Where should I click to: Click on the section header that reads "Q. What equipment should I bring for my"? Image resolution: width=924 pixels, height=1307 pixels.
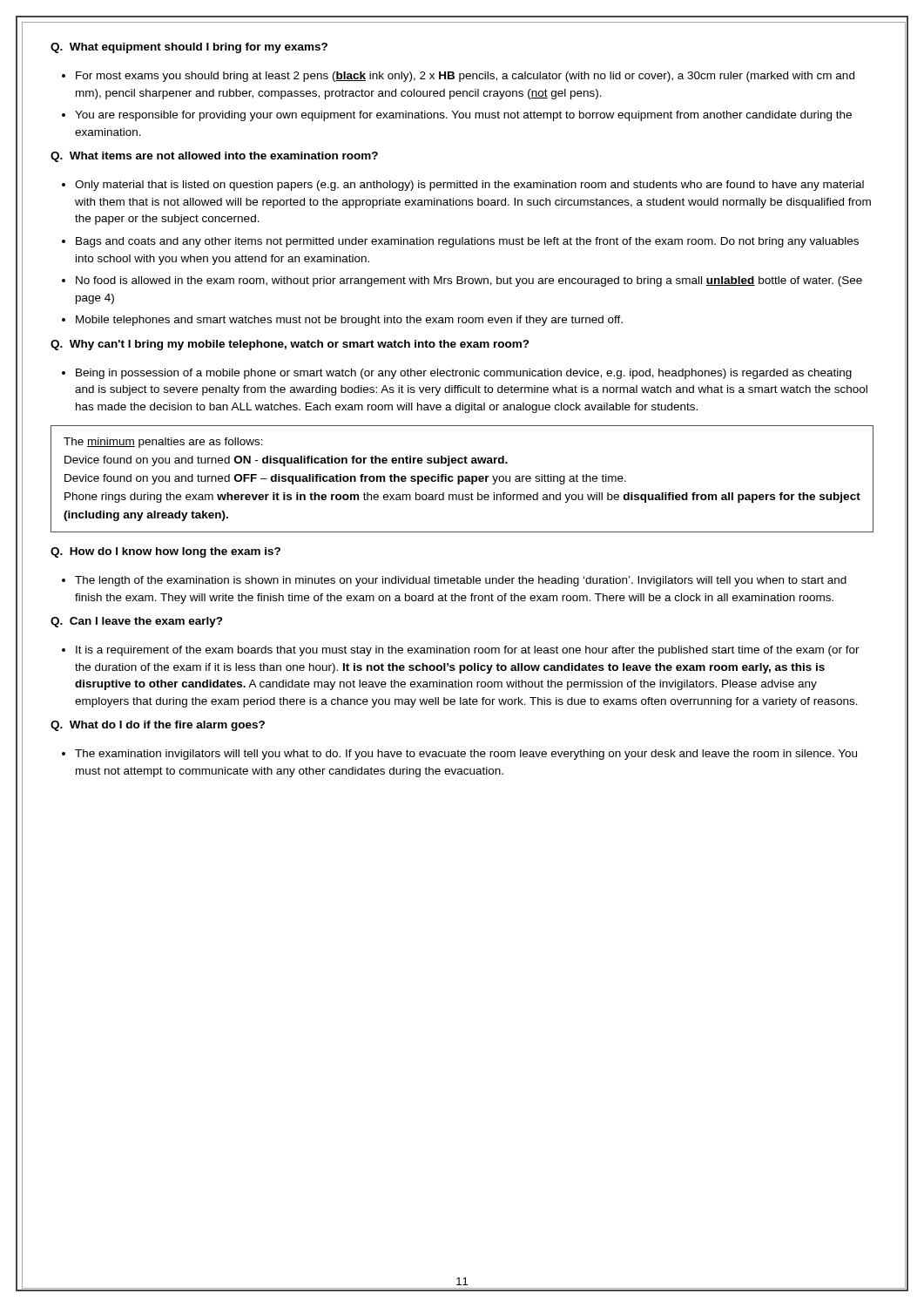189,47
